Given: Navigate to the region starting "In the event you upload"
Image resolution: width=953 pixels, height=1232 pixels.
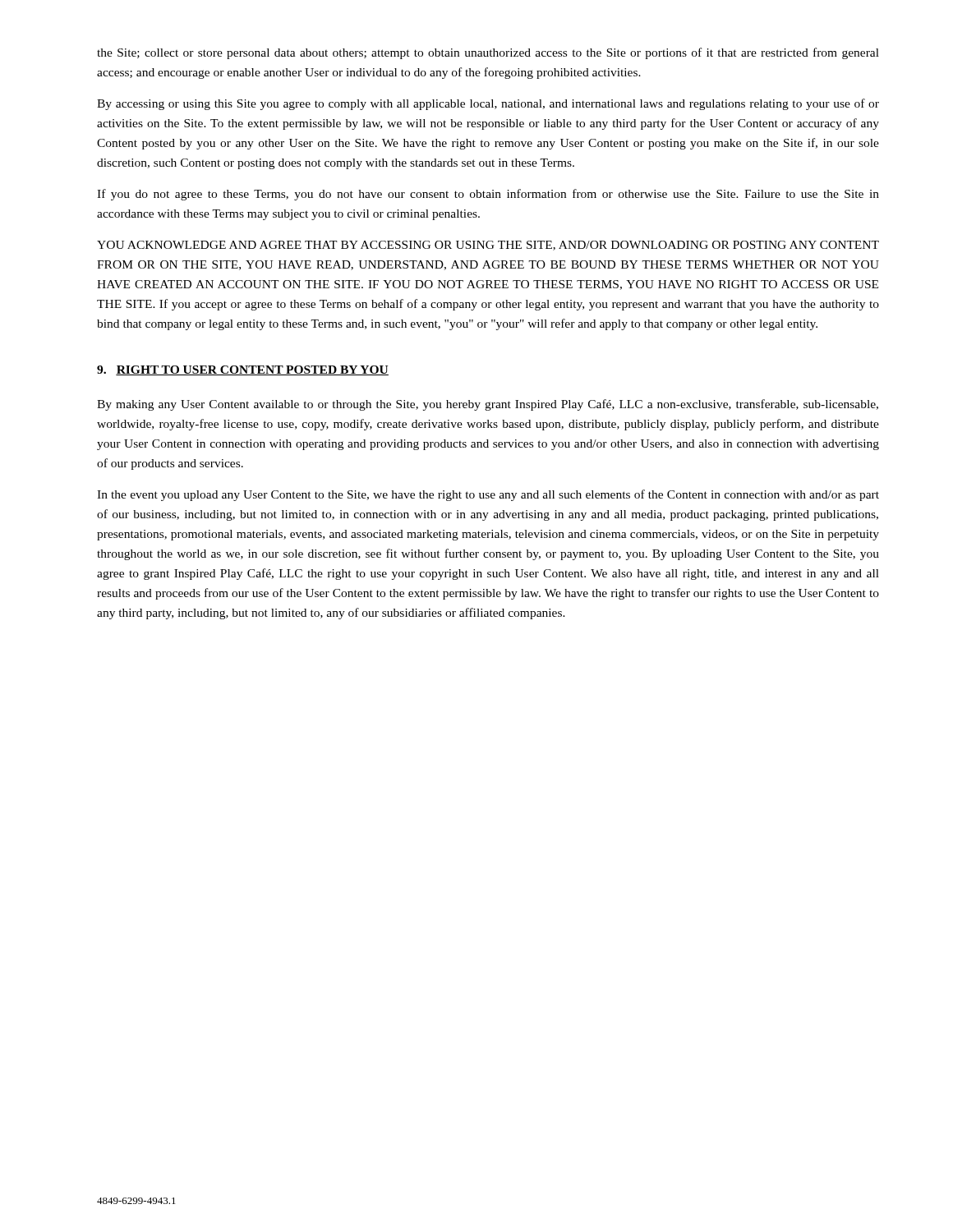Looking at the screenshot, I should pyautogui.click(x=488, y=553).
